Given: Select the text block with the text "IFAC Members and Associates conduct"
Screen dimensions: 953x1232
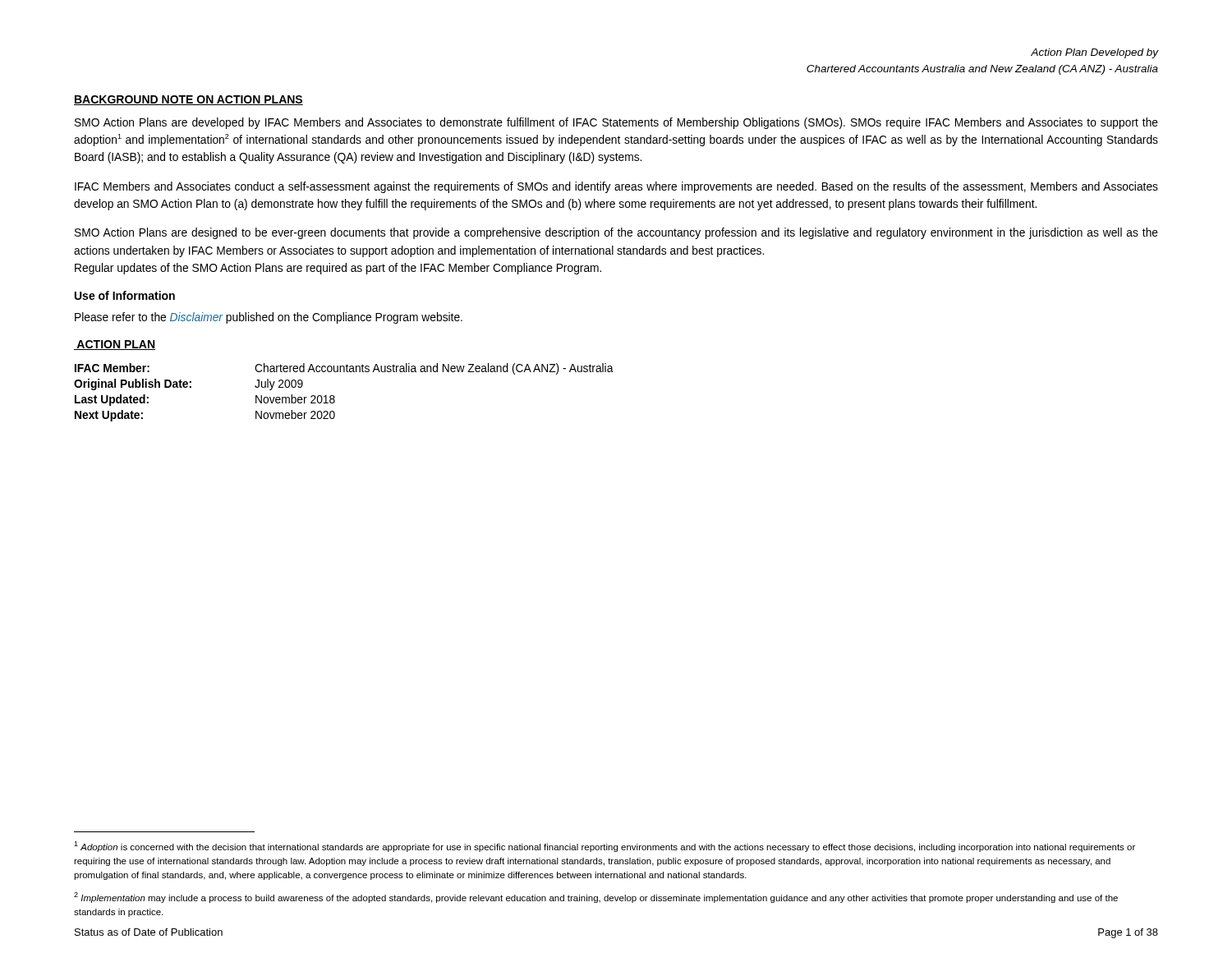Looking at the screenshot, I should point(616,195).
